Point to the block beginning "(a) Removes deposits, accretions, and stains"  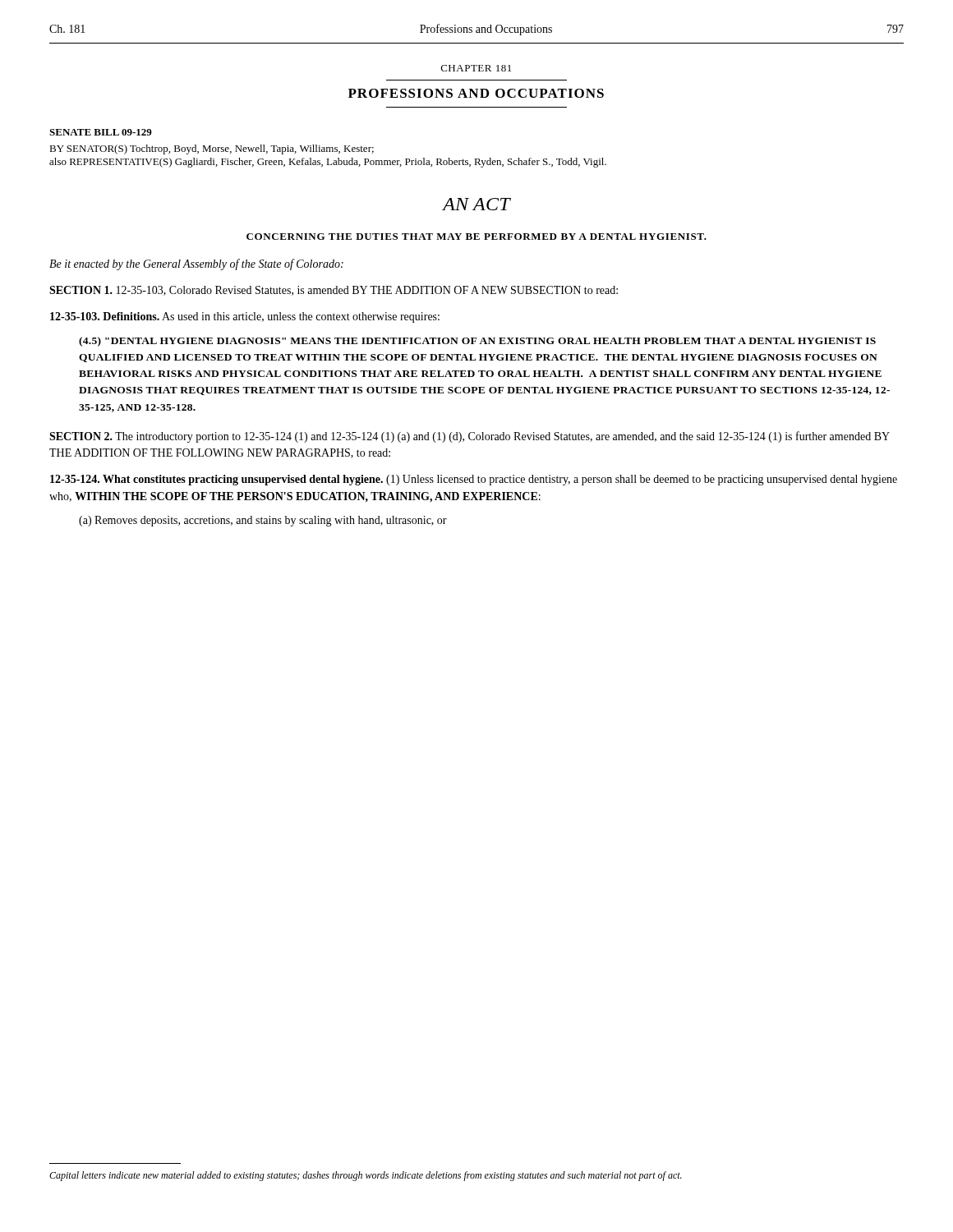263,520
